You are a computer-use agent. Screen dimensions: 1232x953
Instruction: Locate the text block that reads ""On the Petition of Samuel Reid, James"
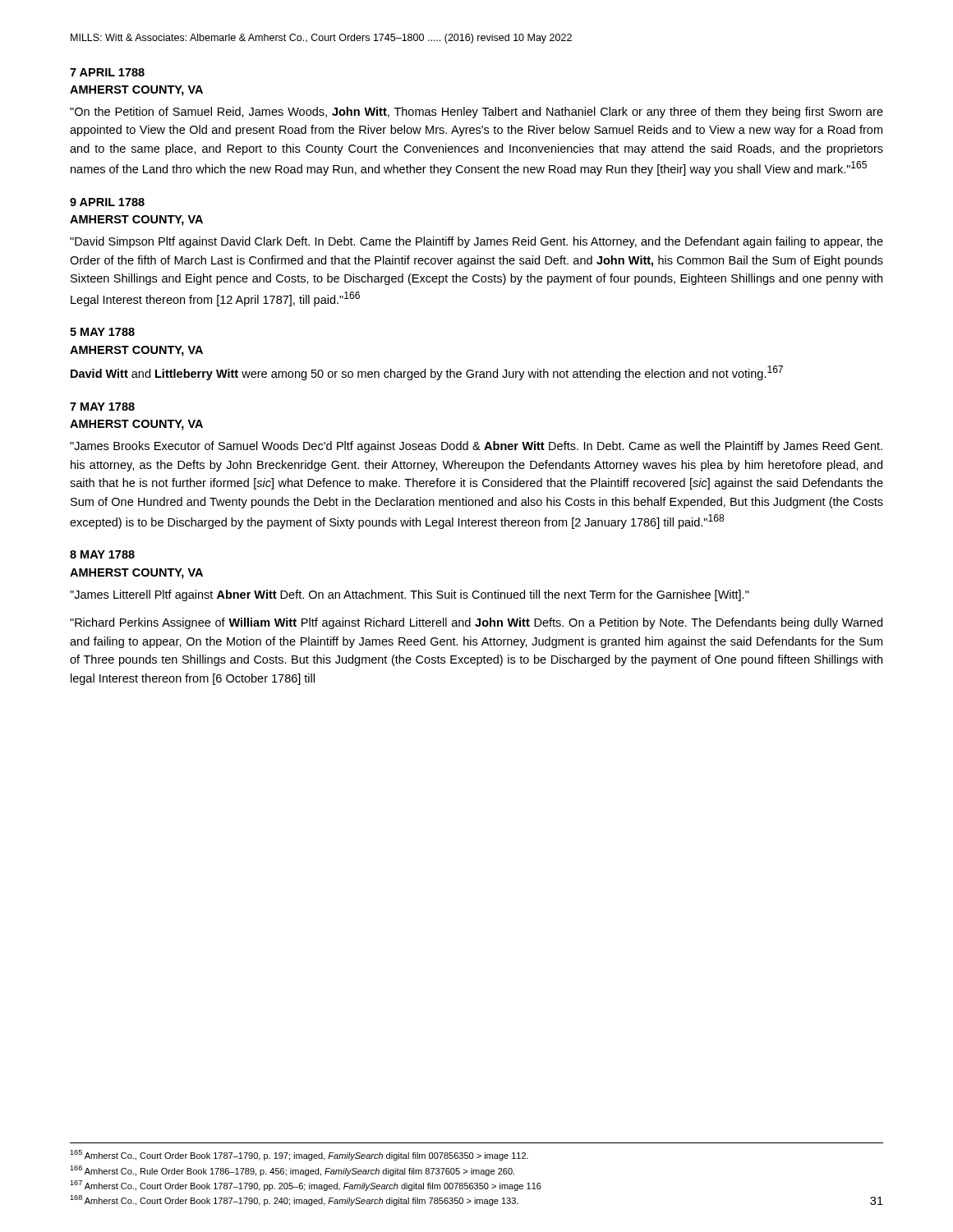point(476,141)
